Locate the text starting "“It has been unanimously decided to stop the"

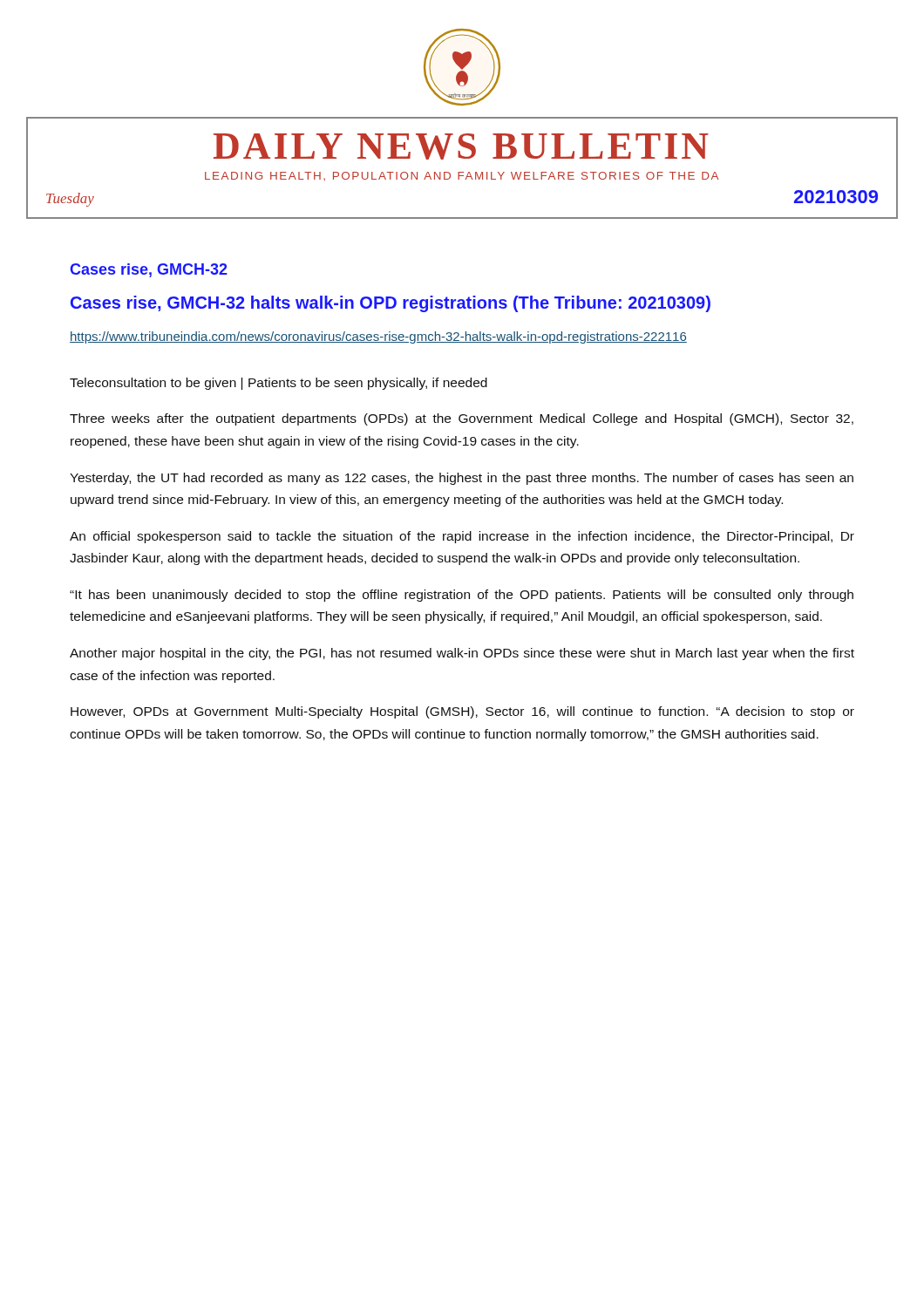pyautogui.click(x=462, y=605)
